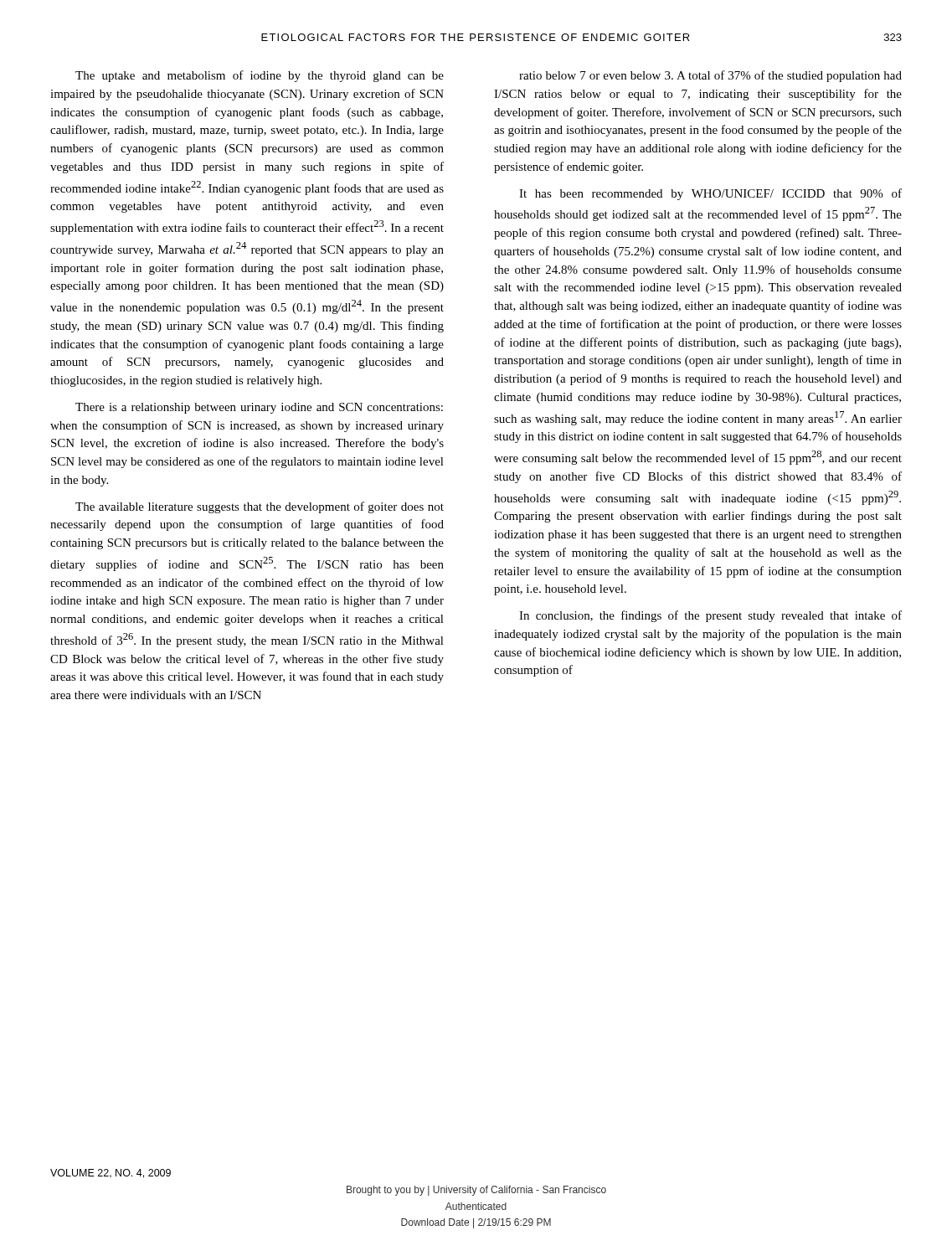Select the text block containing "The uptake and metabolism of"
Screen dimensions: 1256x952
click(247, 228)
